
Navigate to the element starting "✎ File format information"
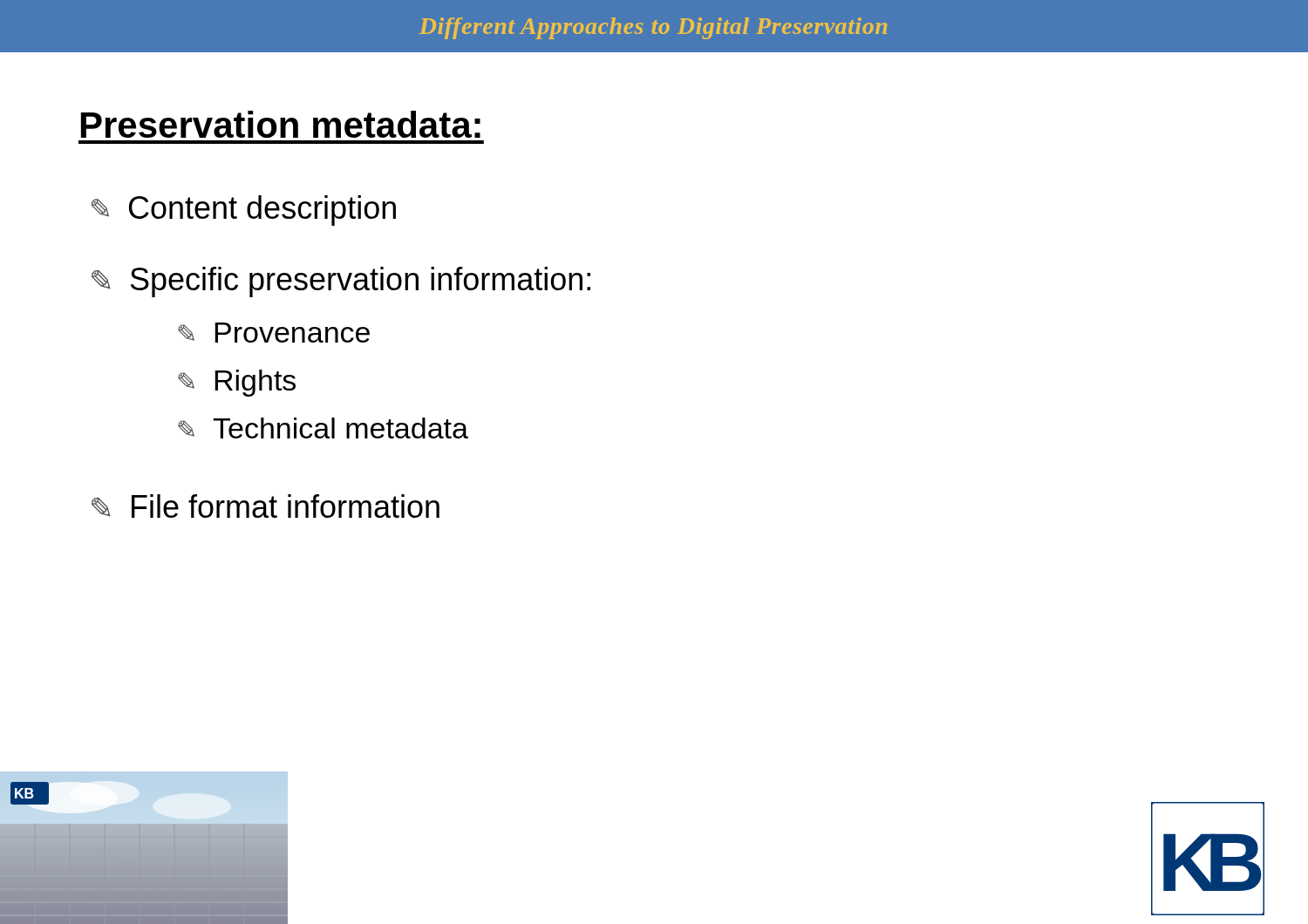[264, 507]
